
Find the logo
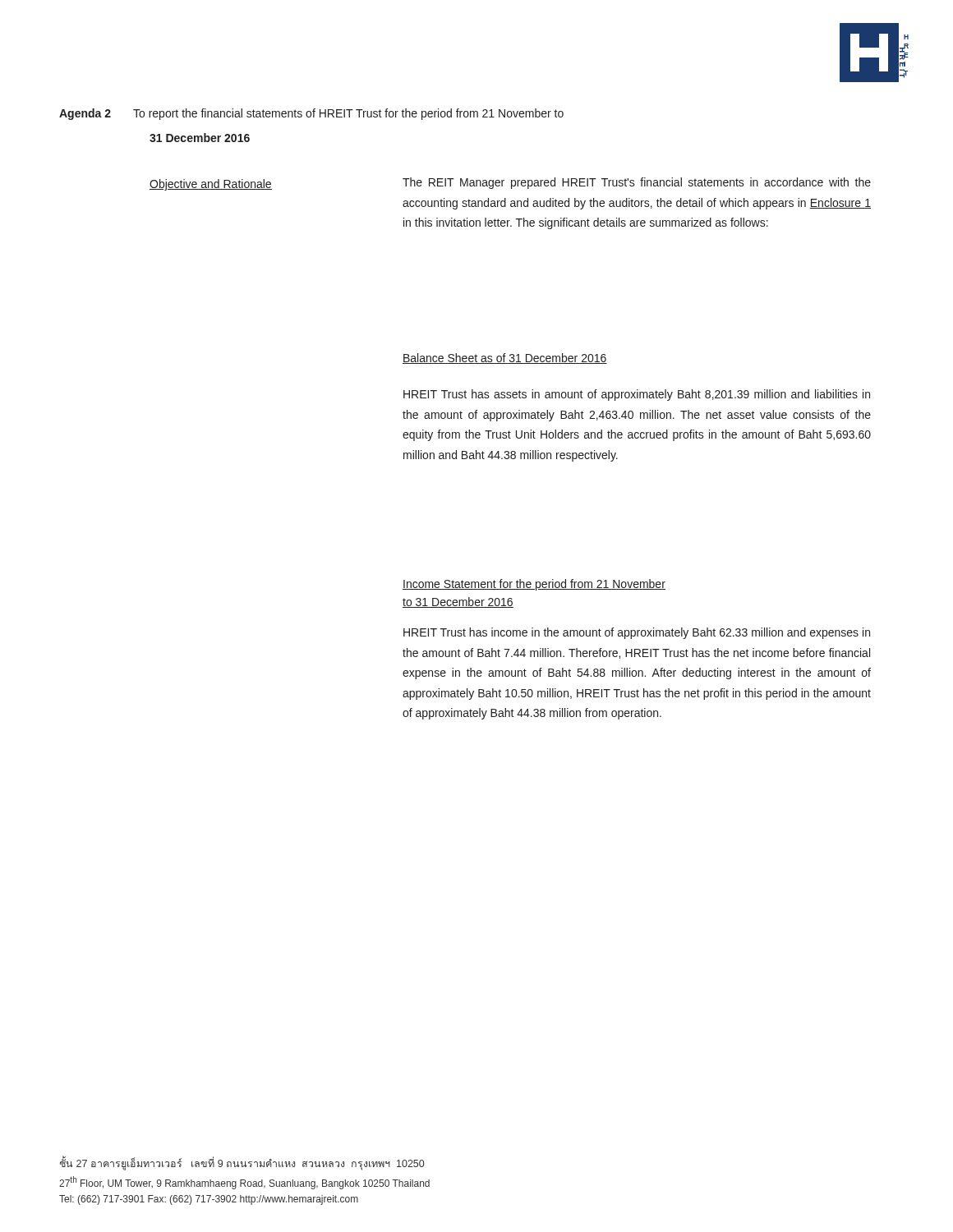(x=876, y=53)
